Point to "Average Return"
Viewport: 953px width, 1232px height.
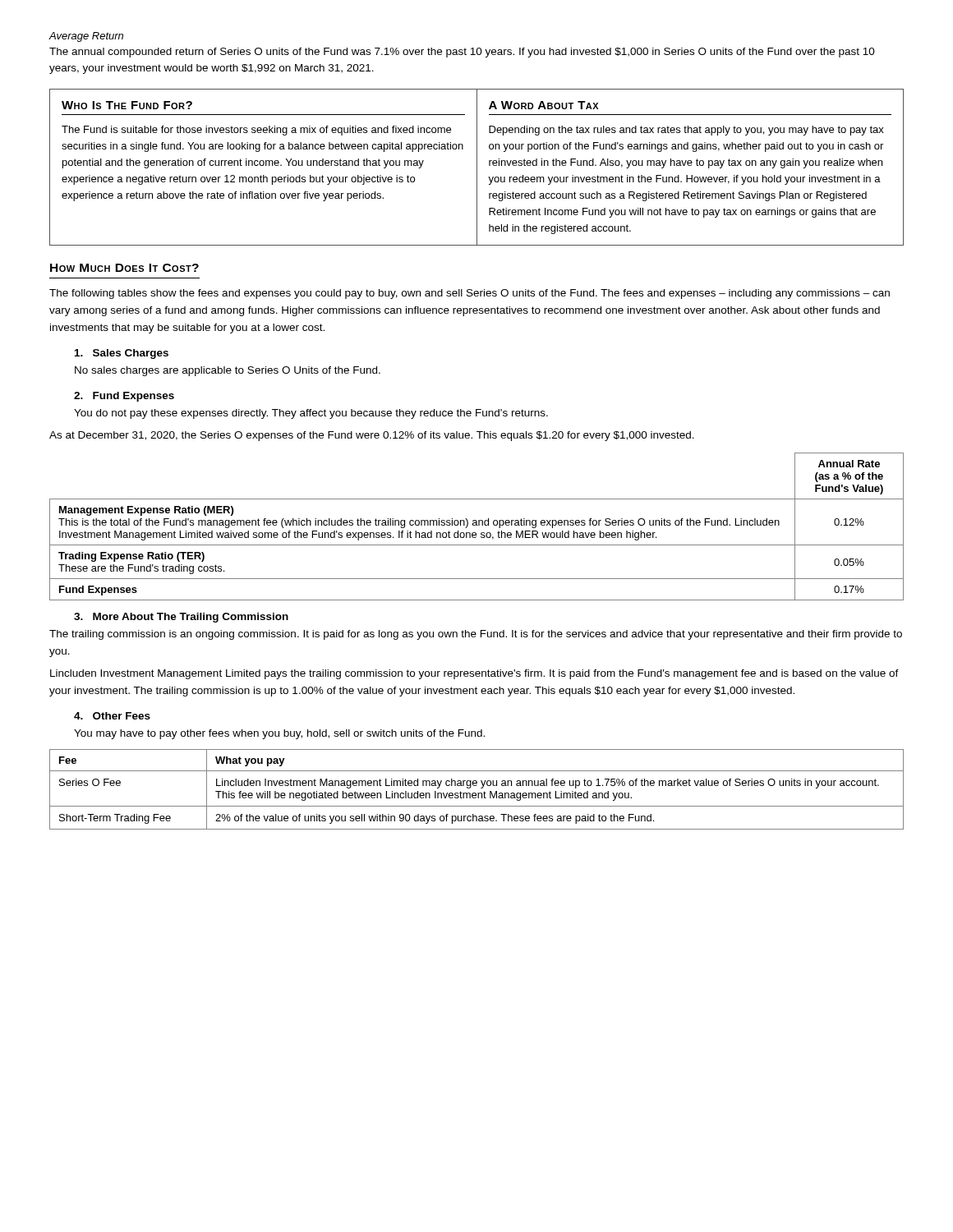pos(87,36)
